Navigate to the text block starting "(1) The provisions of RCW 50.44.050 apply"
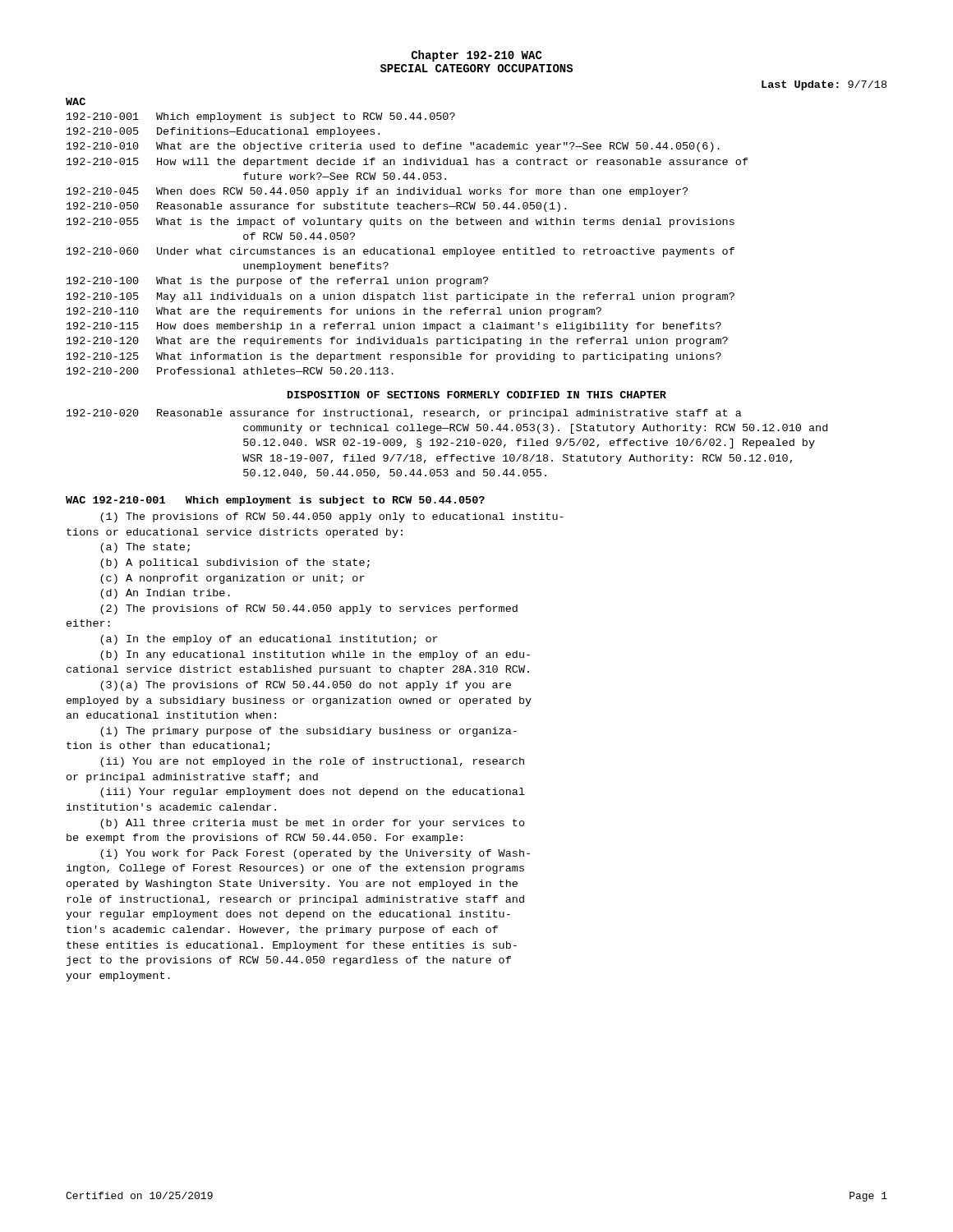The height and width of the screenshot is (1232, 953). pyautogui.click(x=476, y=747)
